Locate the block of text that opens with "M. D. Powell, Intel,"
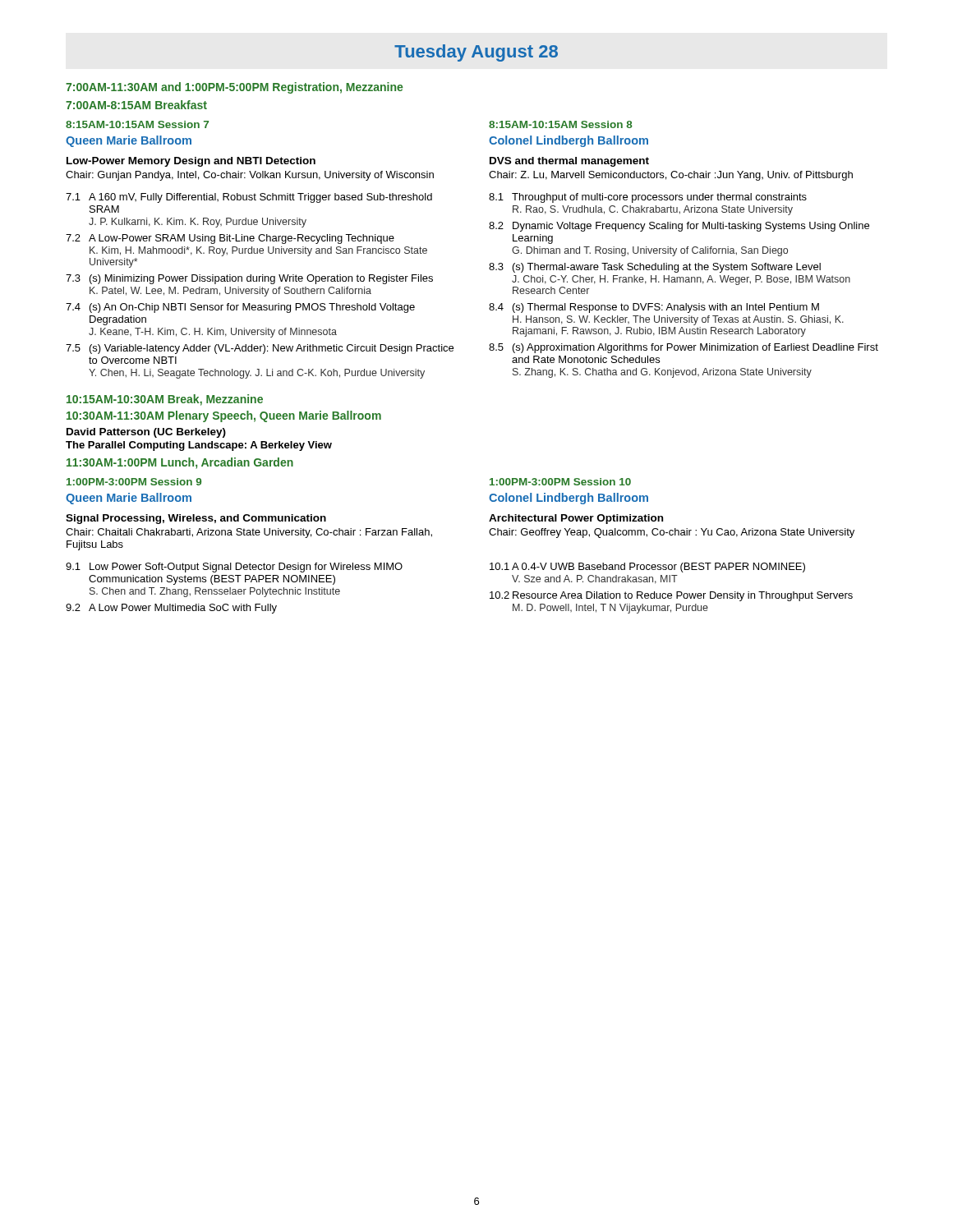This screenshot has width=953, height=1232. [610, 608]
